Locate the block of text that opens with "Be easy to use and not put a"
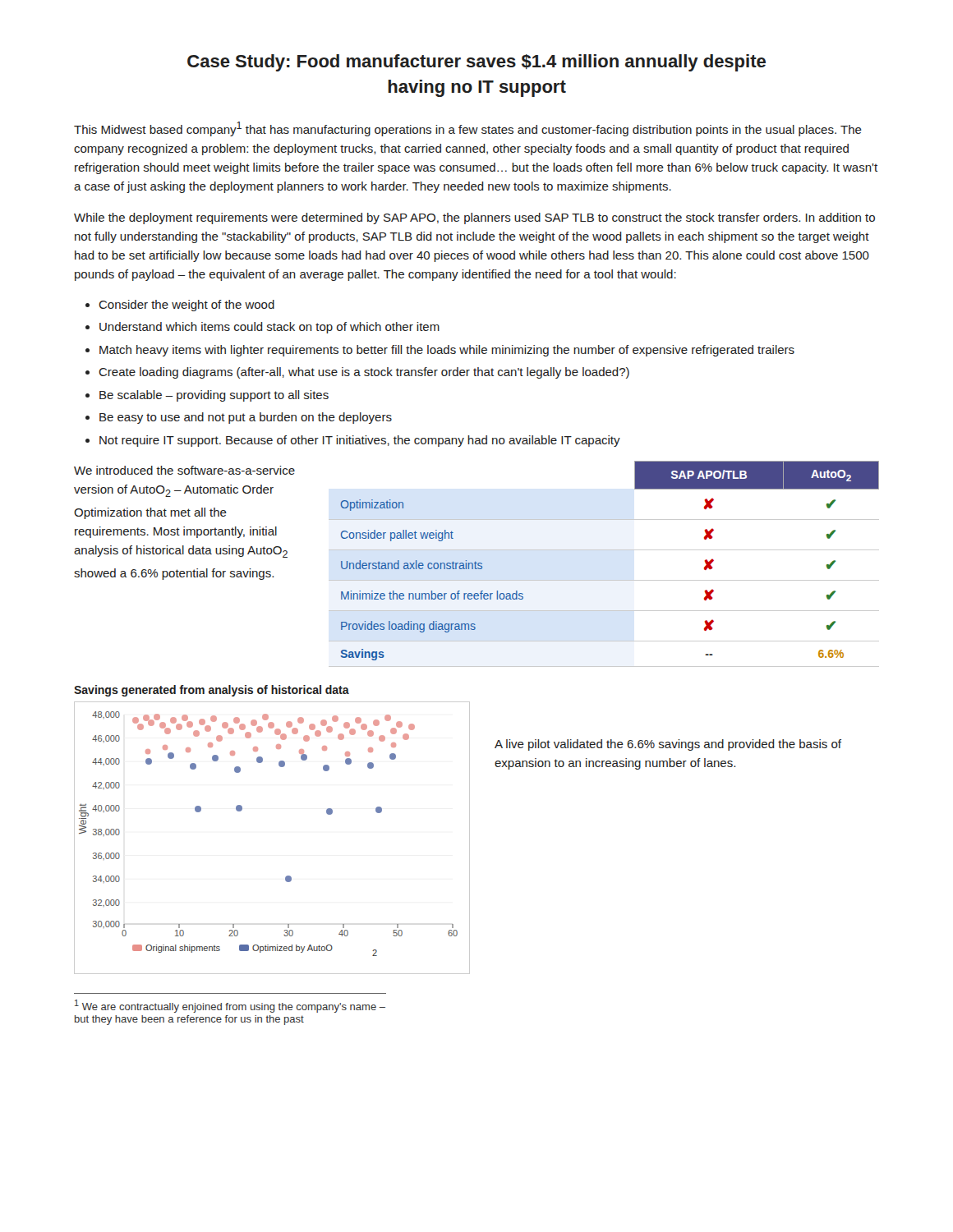Viewport: 953px width, 1232px height. 239,418
